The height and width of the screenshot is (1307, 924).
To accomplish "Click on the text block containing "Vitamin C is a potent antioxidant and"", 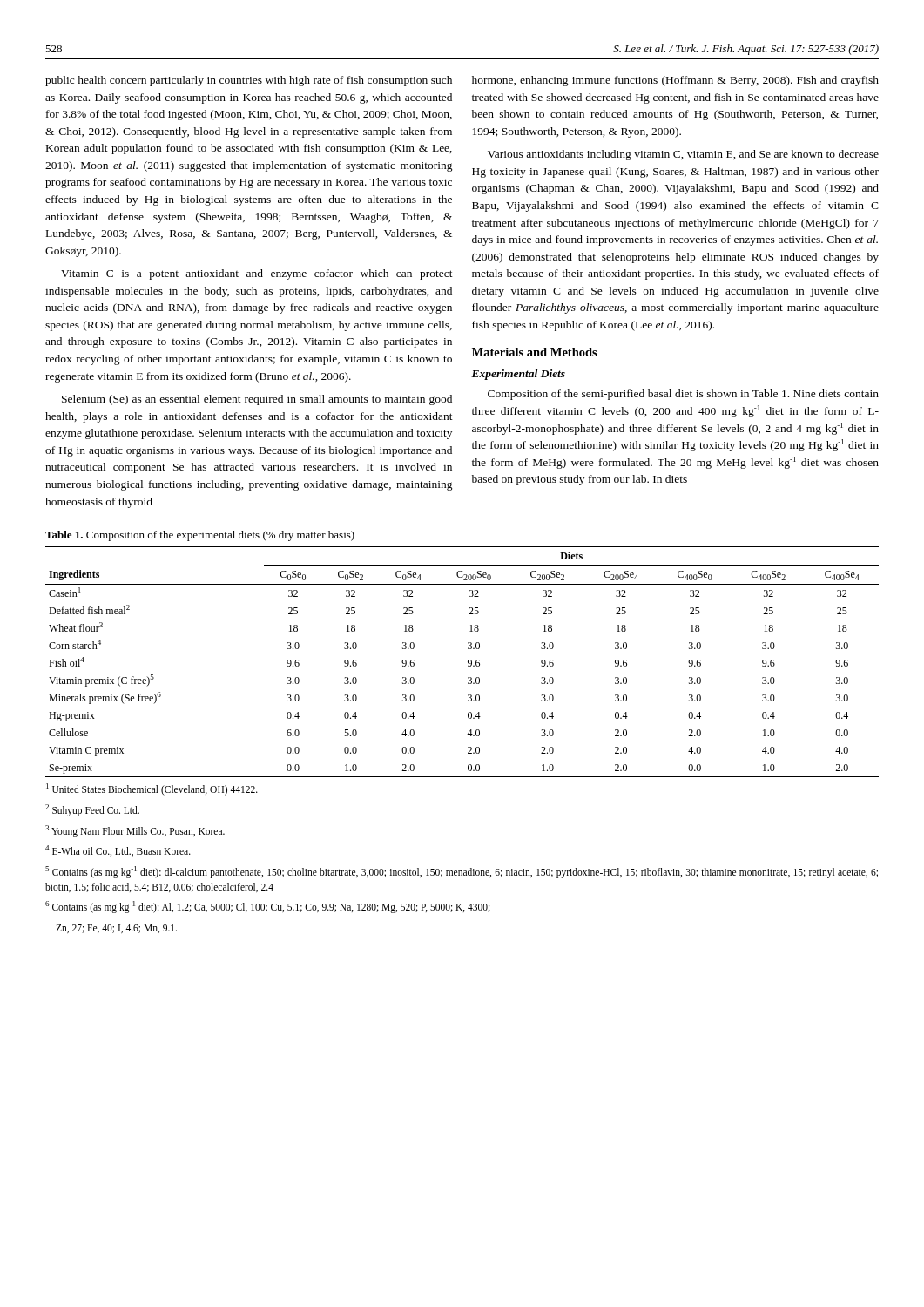I will (249, 325).
